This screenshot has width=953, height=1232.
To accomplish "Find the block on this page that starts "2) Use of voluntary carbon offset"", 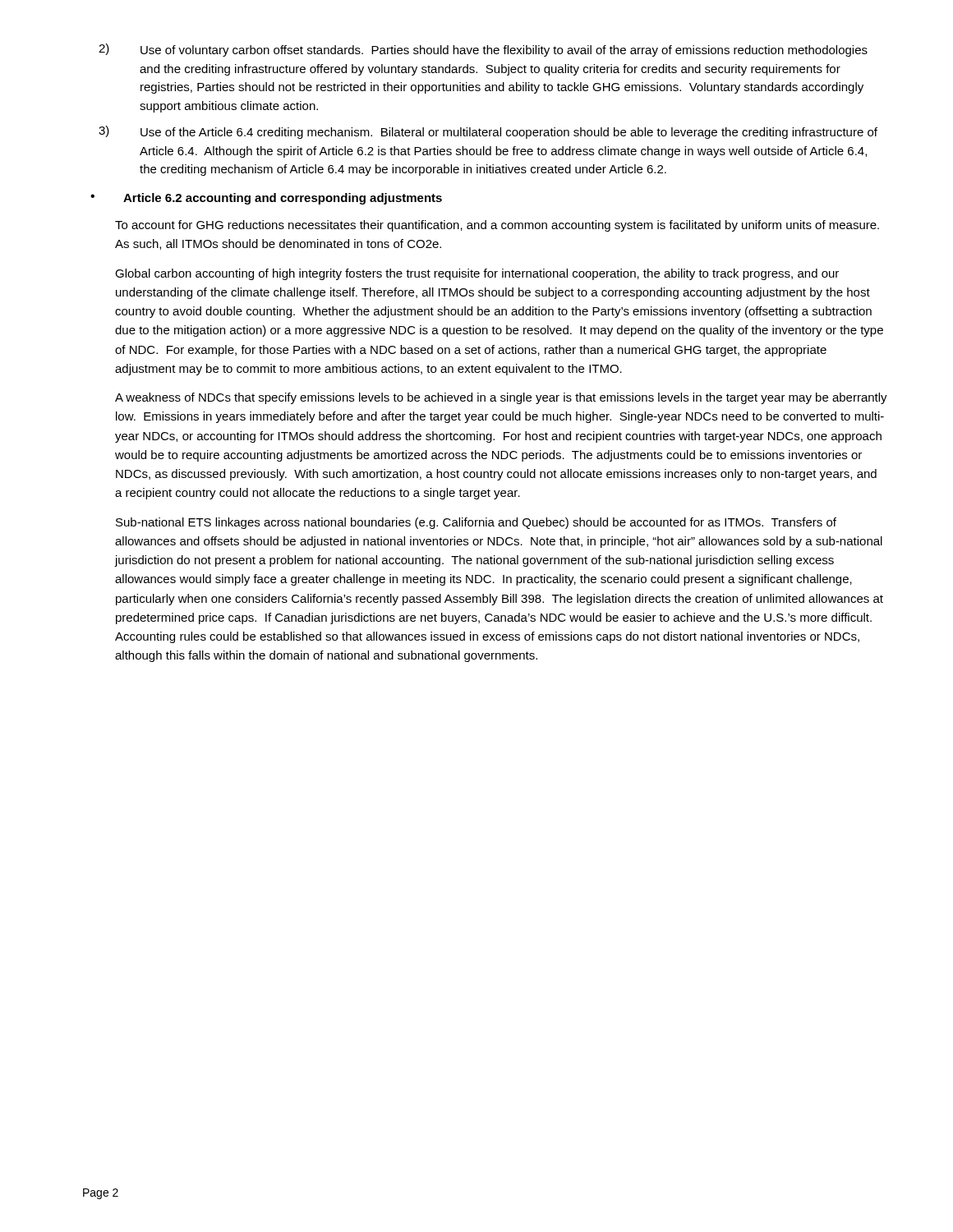I will click(x=485, y=78).
